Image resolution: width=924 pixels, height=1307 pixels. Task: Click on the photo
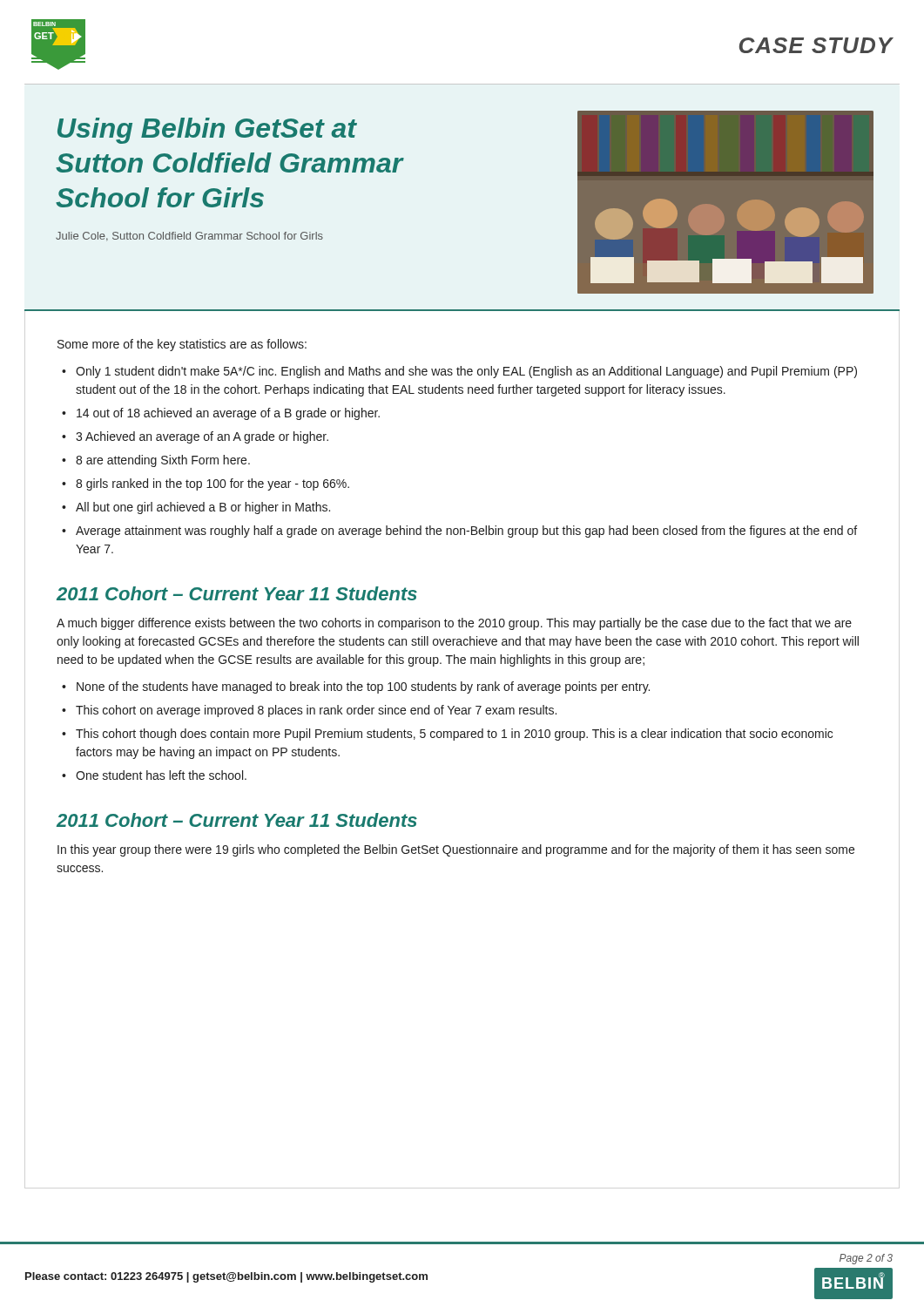pos(725,202)
